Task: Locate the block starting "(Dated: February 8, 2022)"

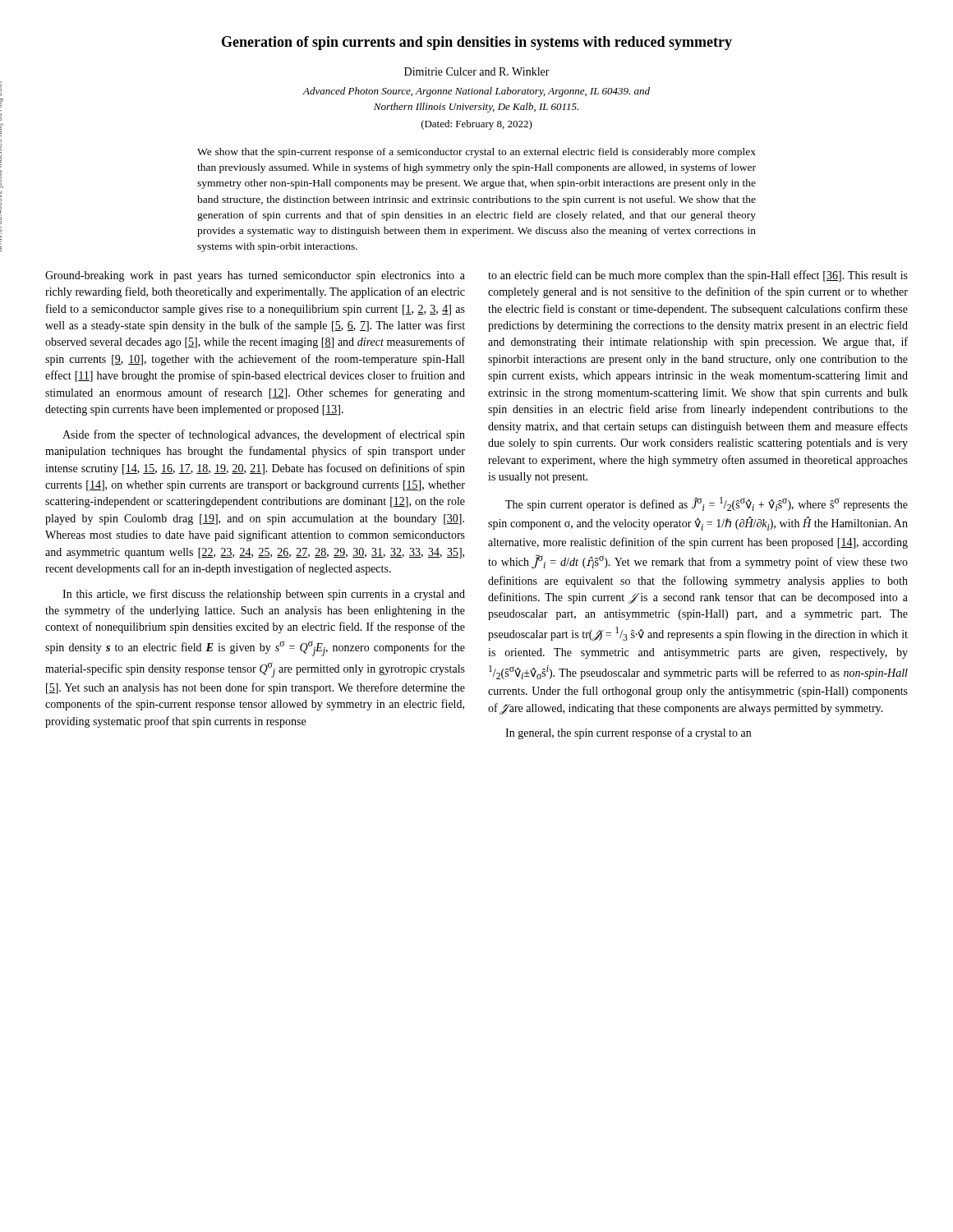Action: pyautogui.click(x=476, y=123)
